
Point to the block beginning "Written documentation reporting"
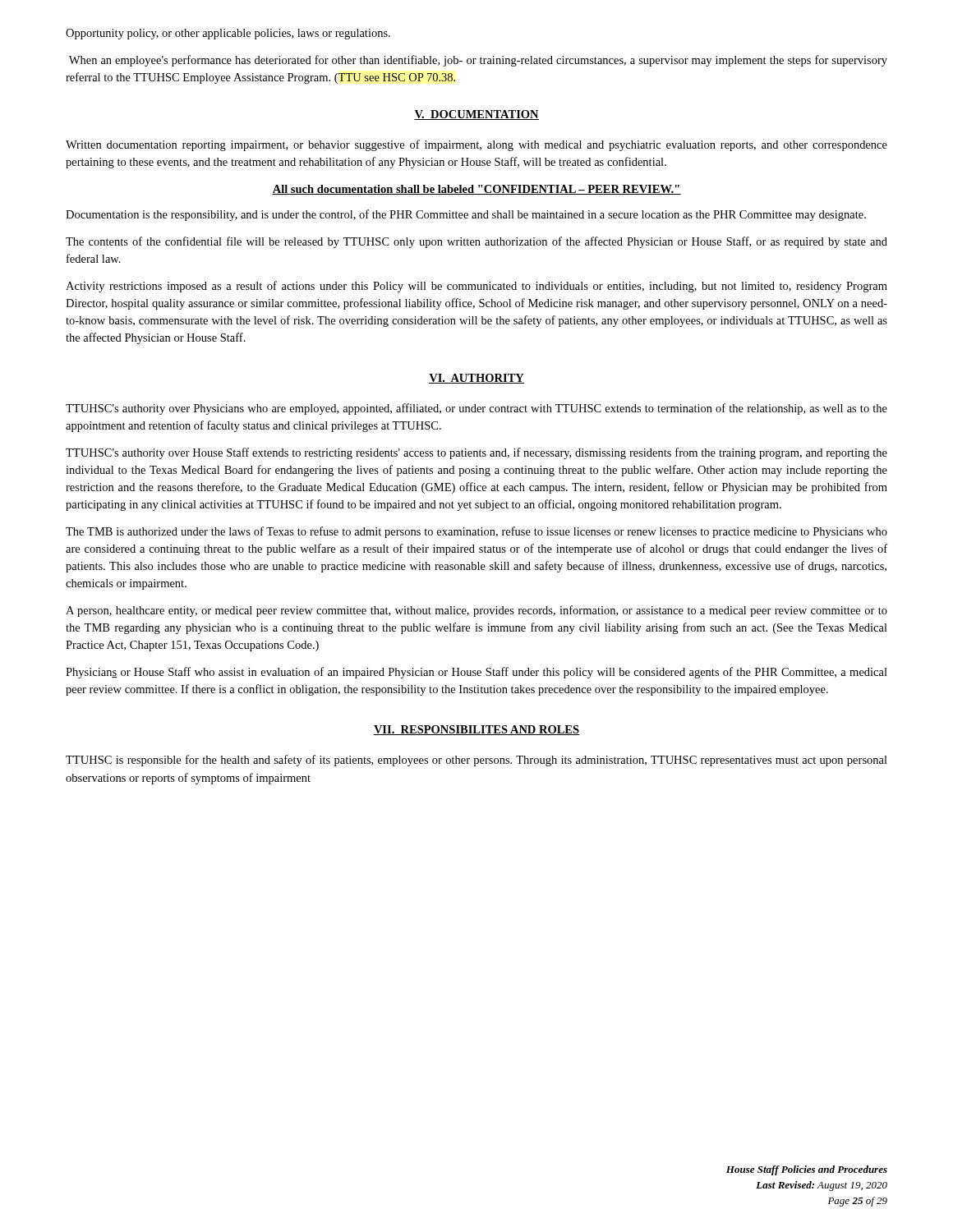coord(476,153)
